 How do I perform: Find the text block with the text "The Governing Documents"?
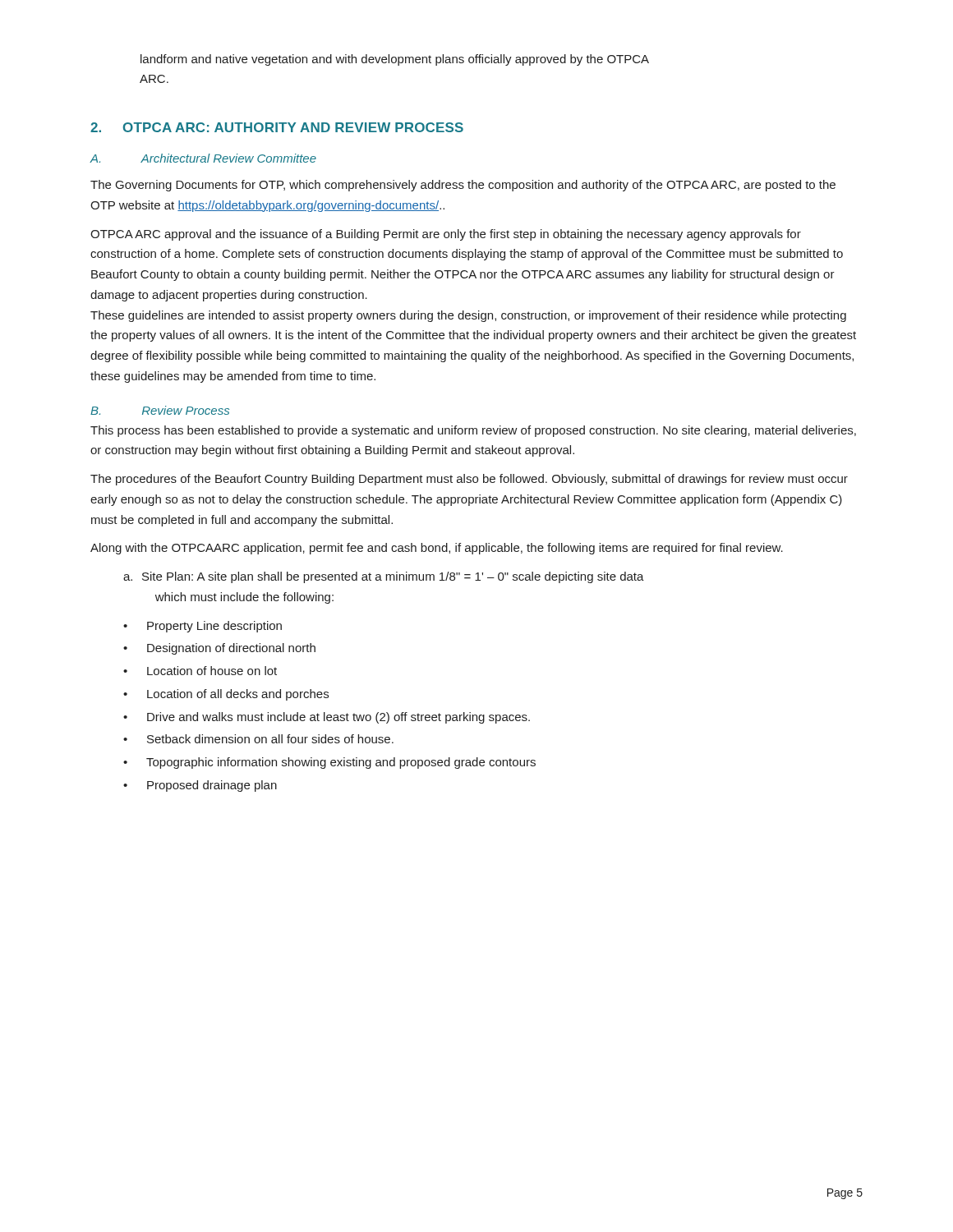pyautogui.click(x=463, y=195)
